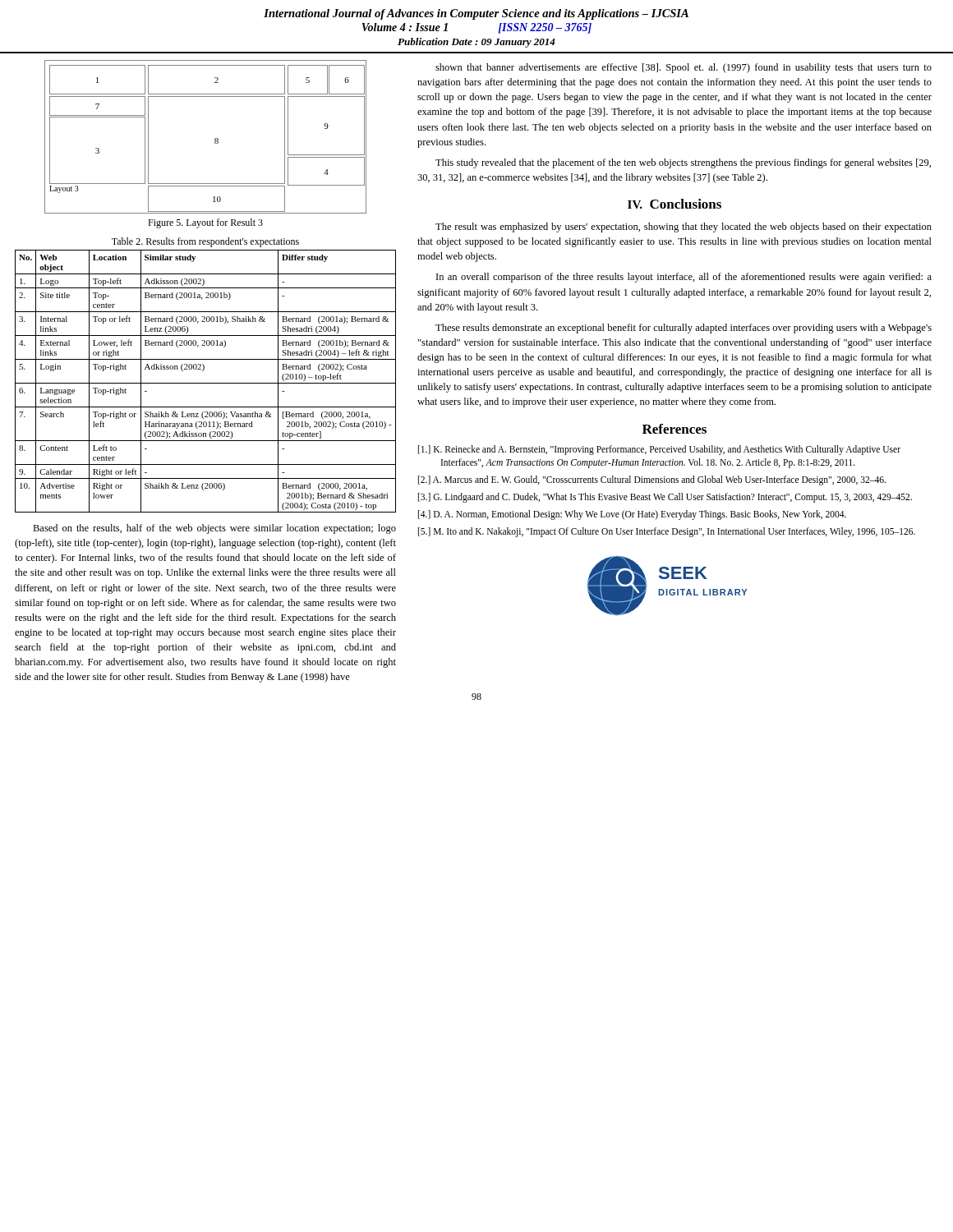The height and width of the screenshot is (1232, 953).
Task: Click on the region starting "[4.] D. A. Norman, Emotional"
Action: pos(632,514)
